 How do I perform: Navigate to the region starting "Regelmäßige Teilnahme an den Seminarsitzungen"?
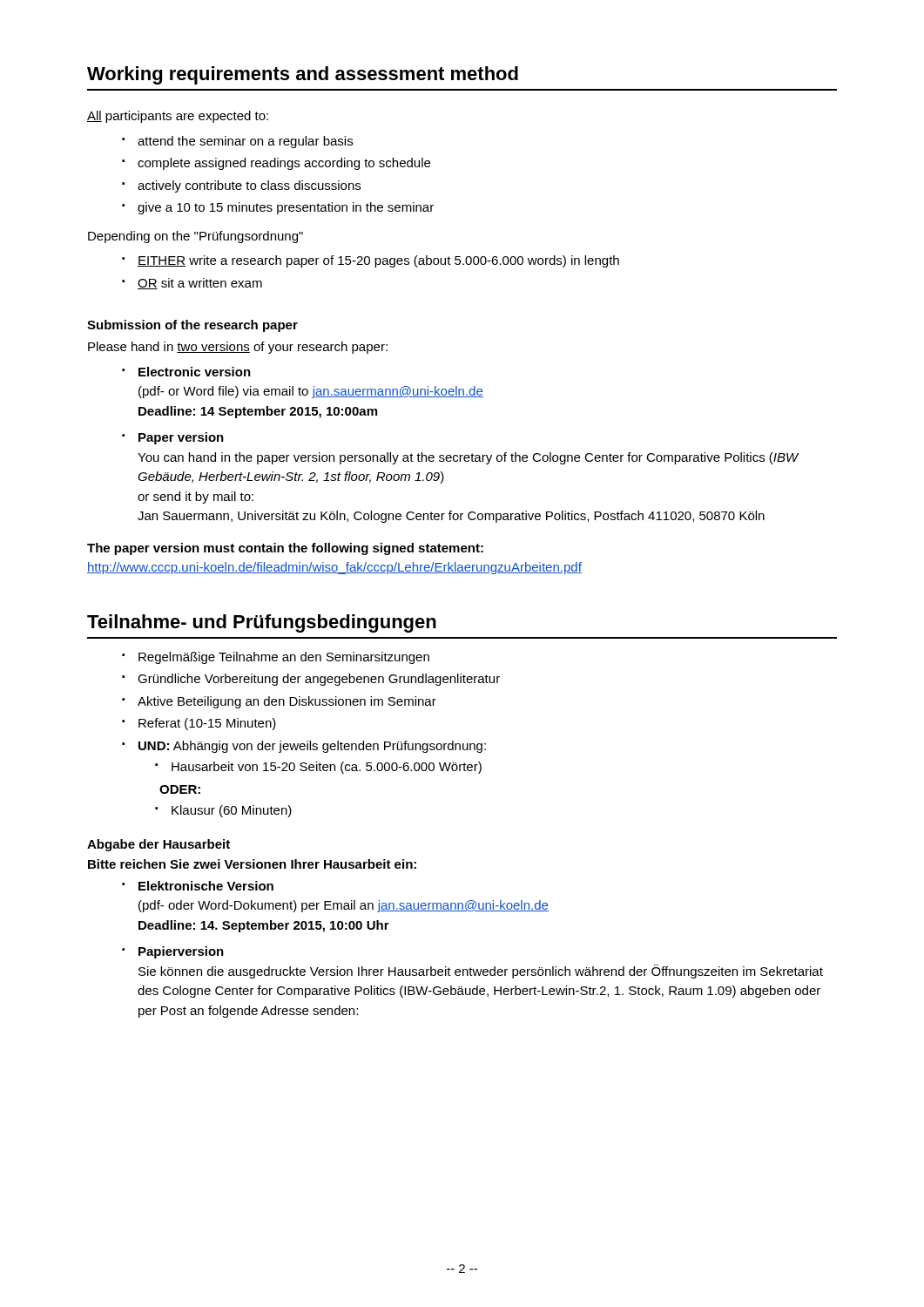point(284,656)
